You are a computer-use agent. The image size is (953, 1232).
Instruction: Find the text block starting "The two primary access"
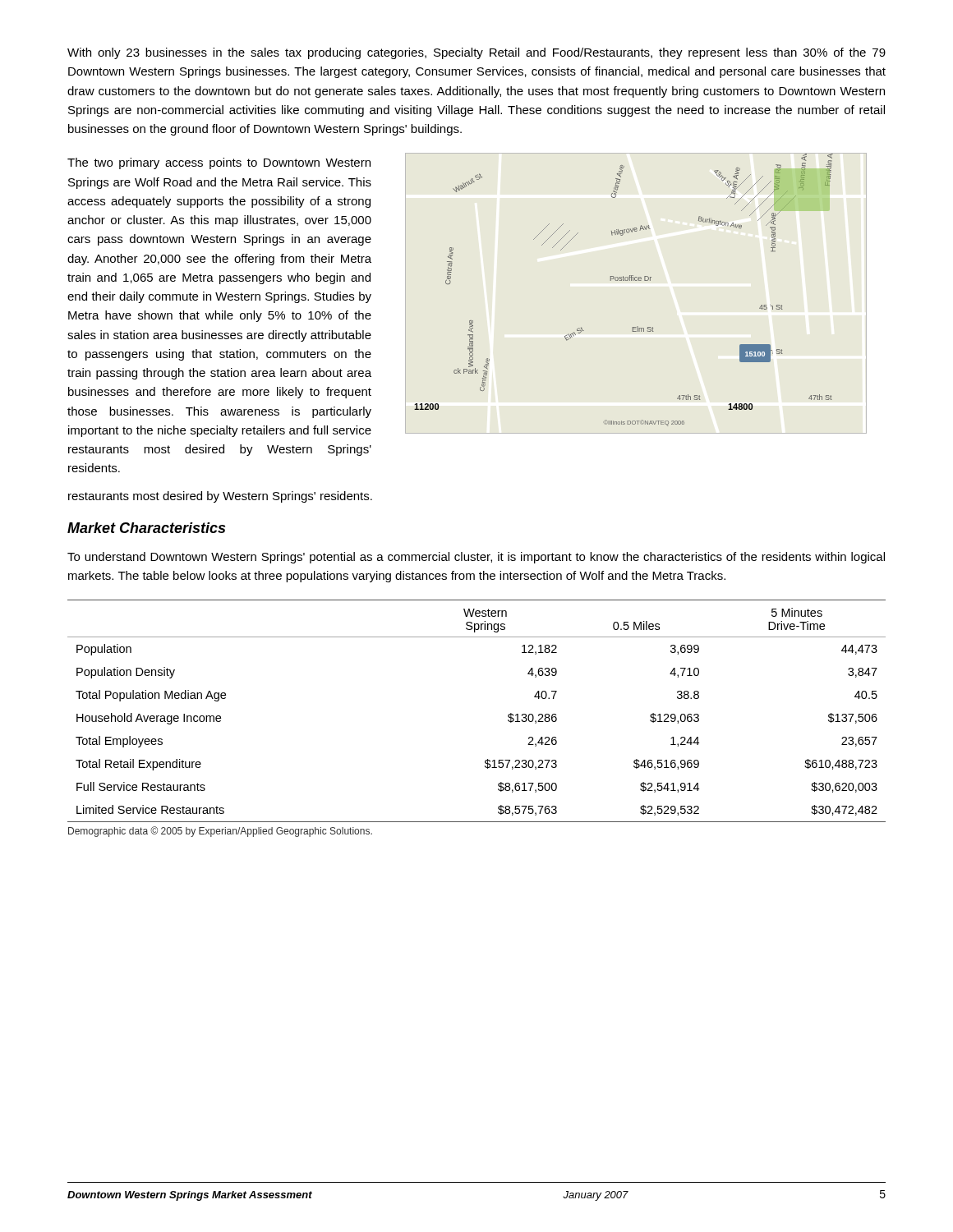pos(219,315)
